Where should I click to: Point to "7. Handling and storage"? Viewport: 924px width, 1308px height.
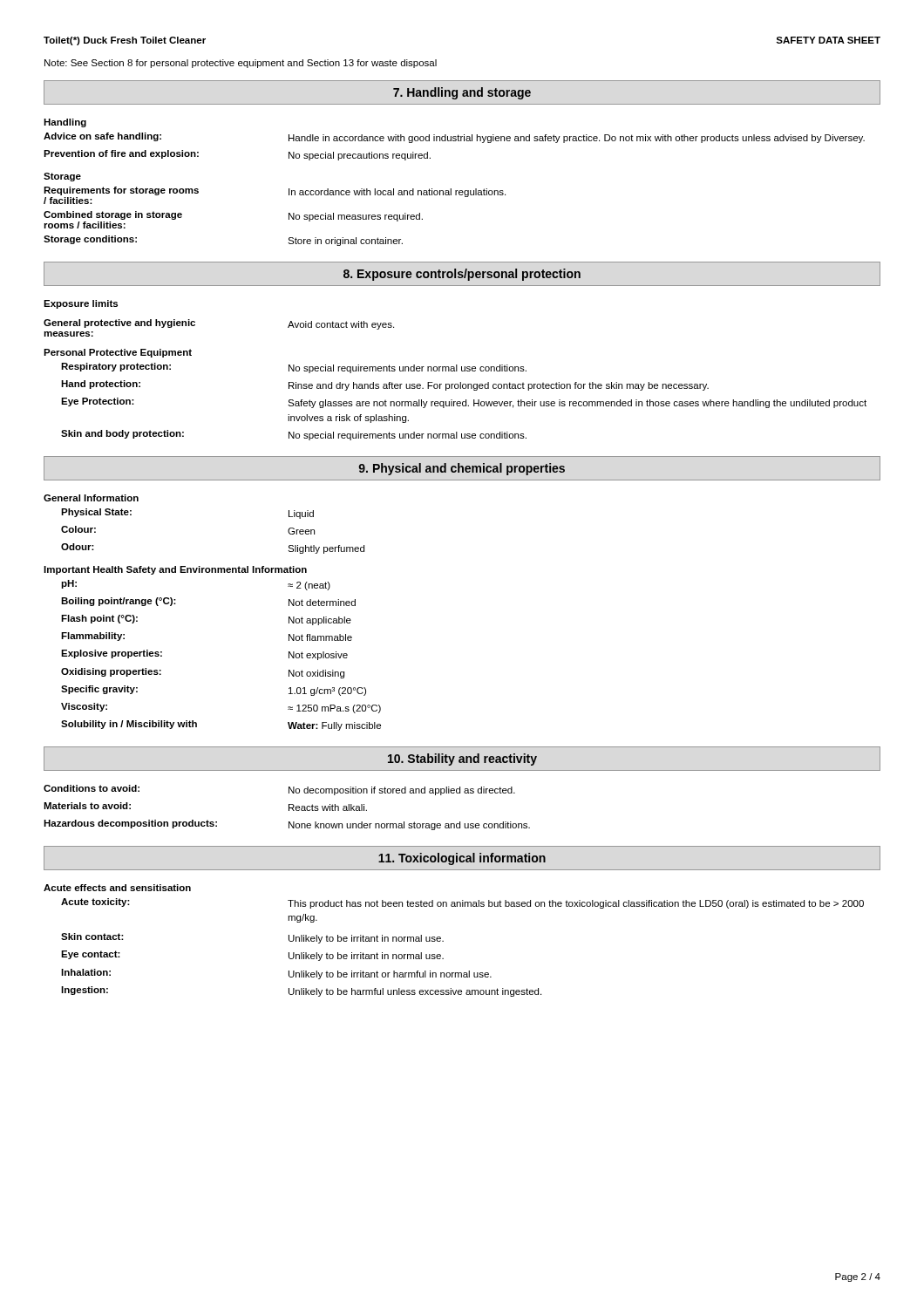pyautogui.click(x=462, y=92)
